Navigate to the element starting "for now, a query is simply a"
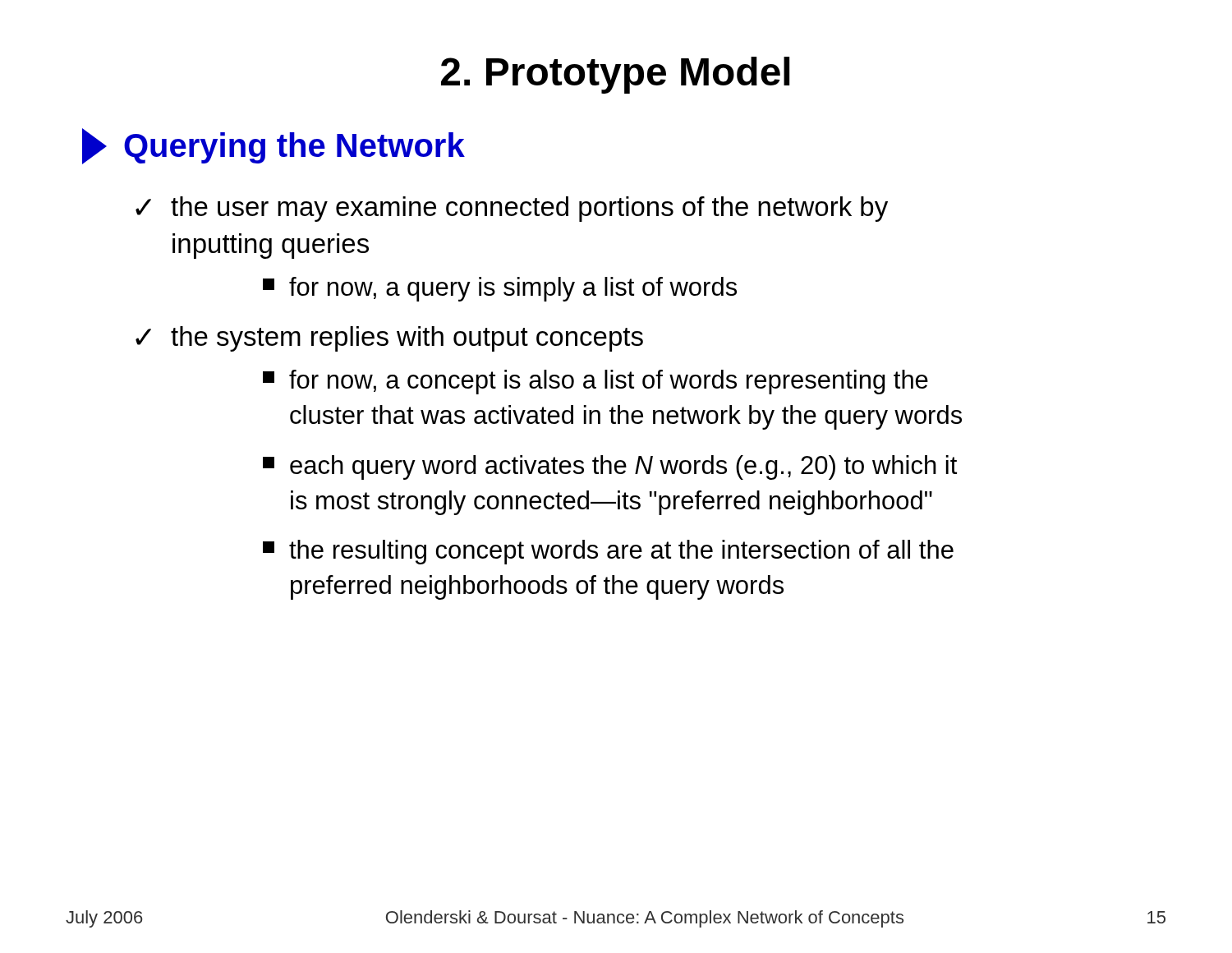 (x=500, y=288)
